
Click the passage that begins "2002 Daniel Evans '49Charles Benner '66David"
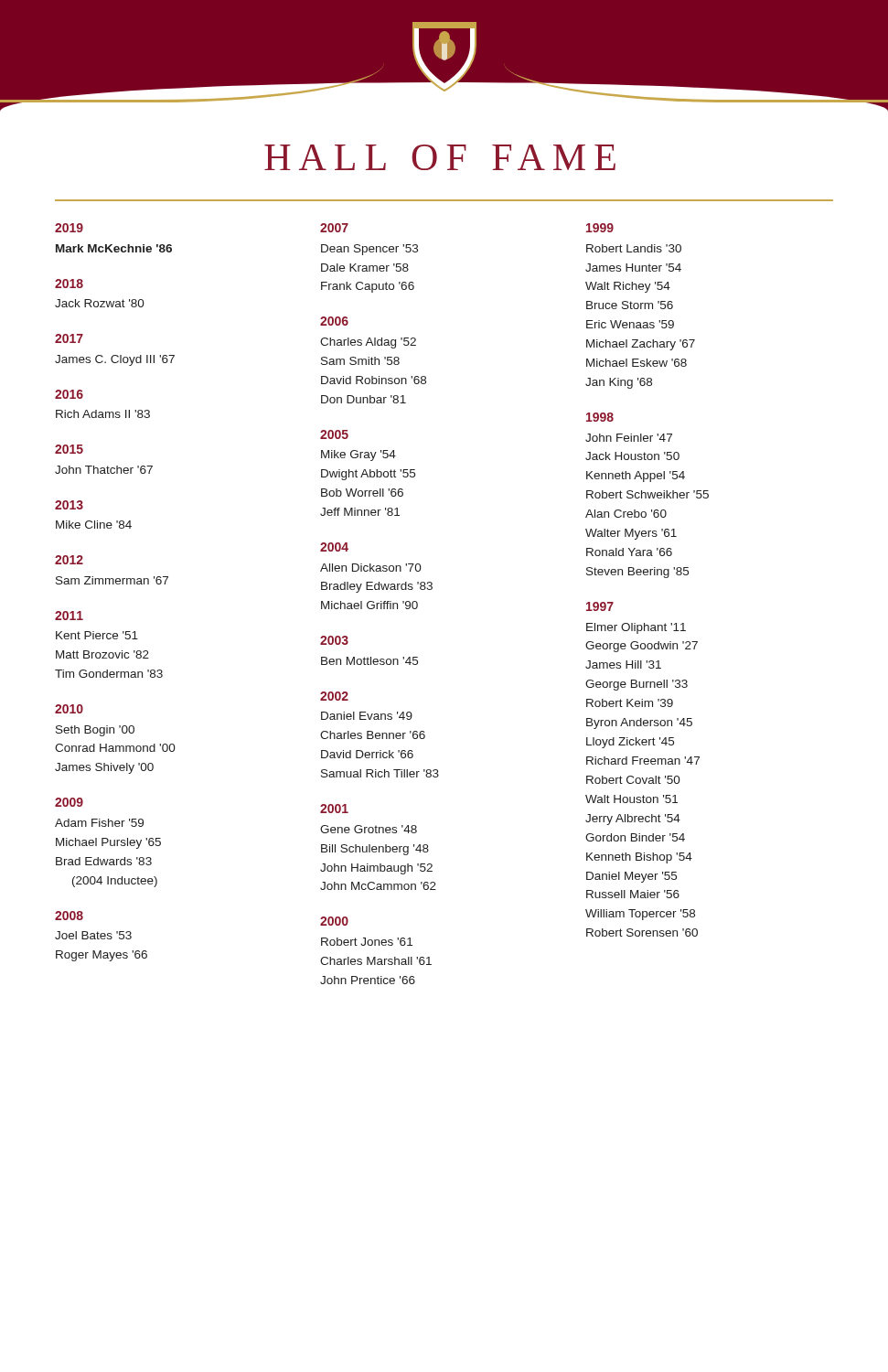click(334, 696)
